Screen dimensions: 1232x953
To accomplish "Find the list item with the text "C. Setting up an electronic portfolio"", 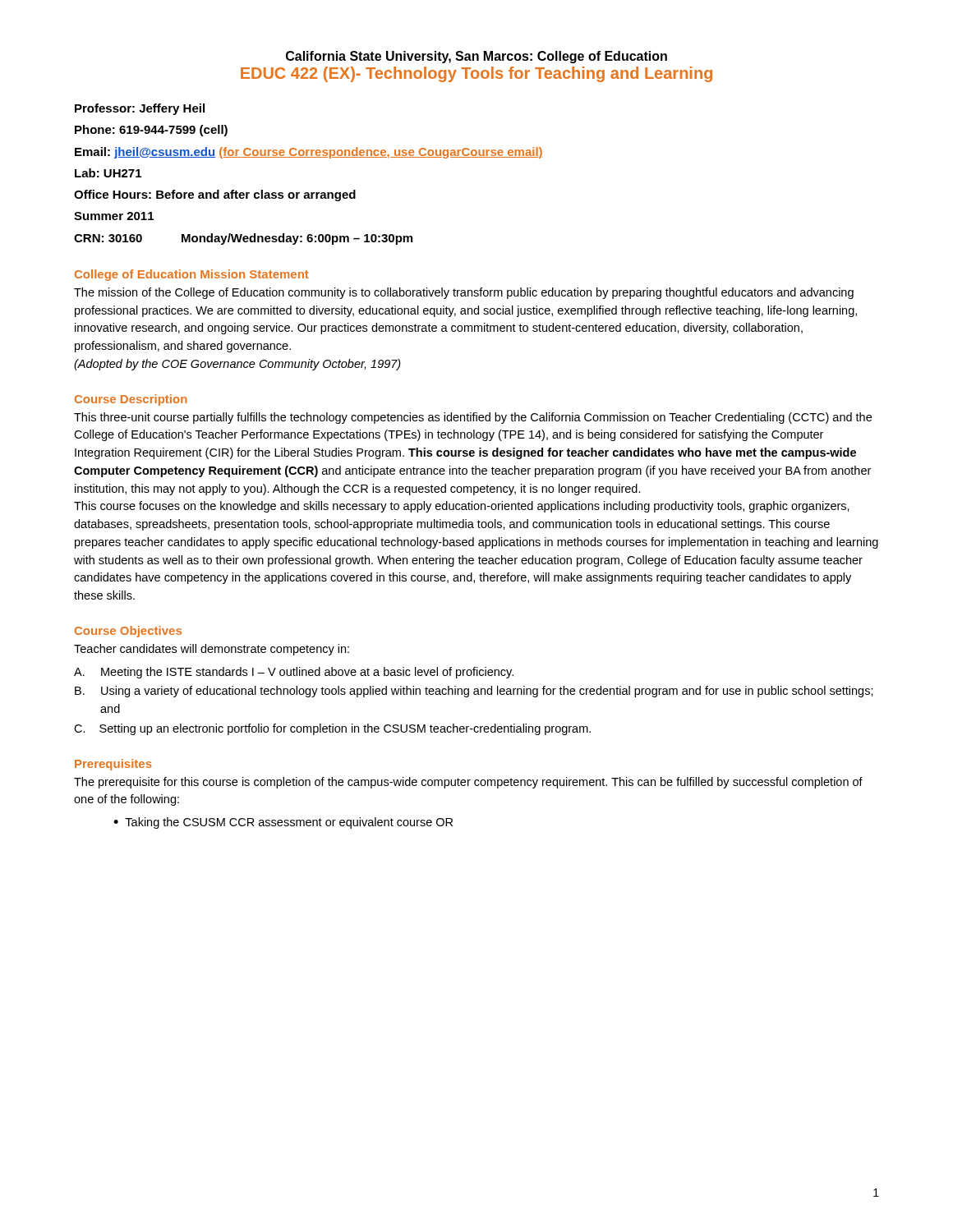I will [x=333, y=728].
